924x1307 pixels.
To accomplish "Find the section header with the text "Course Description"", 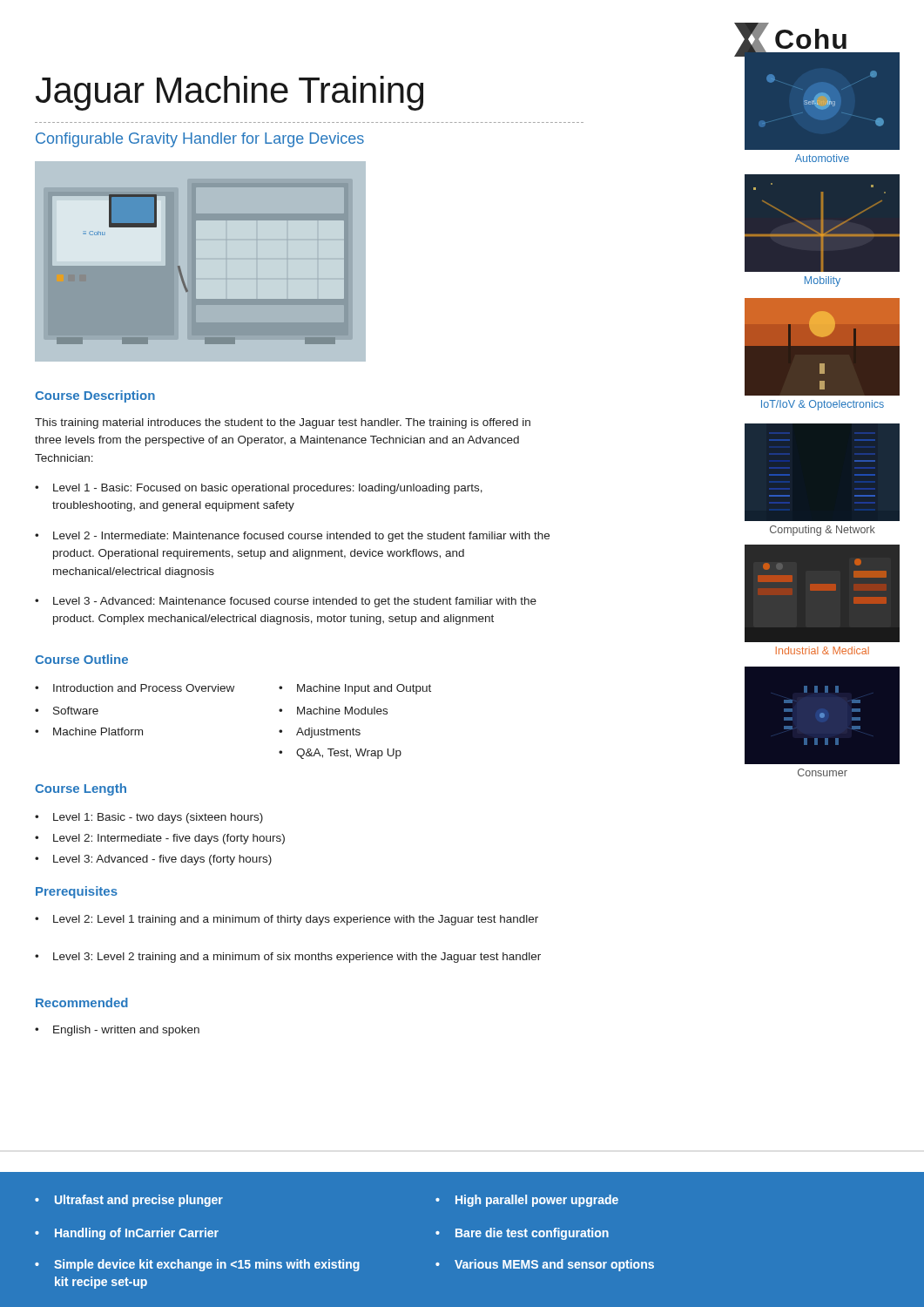I will tap(95, 396).
